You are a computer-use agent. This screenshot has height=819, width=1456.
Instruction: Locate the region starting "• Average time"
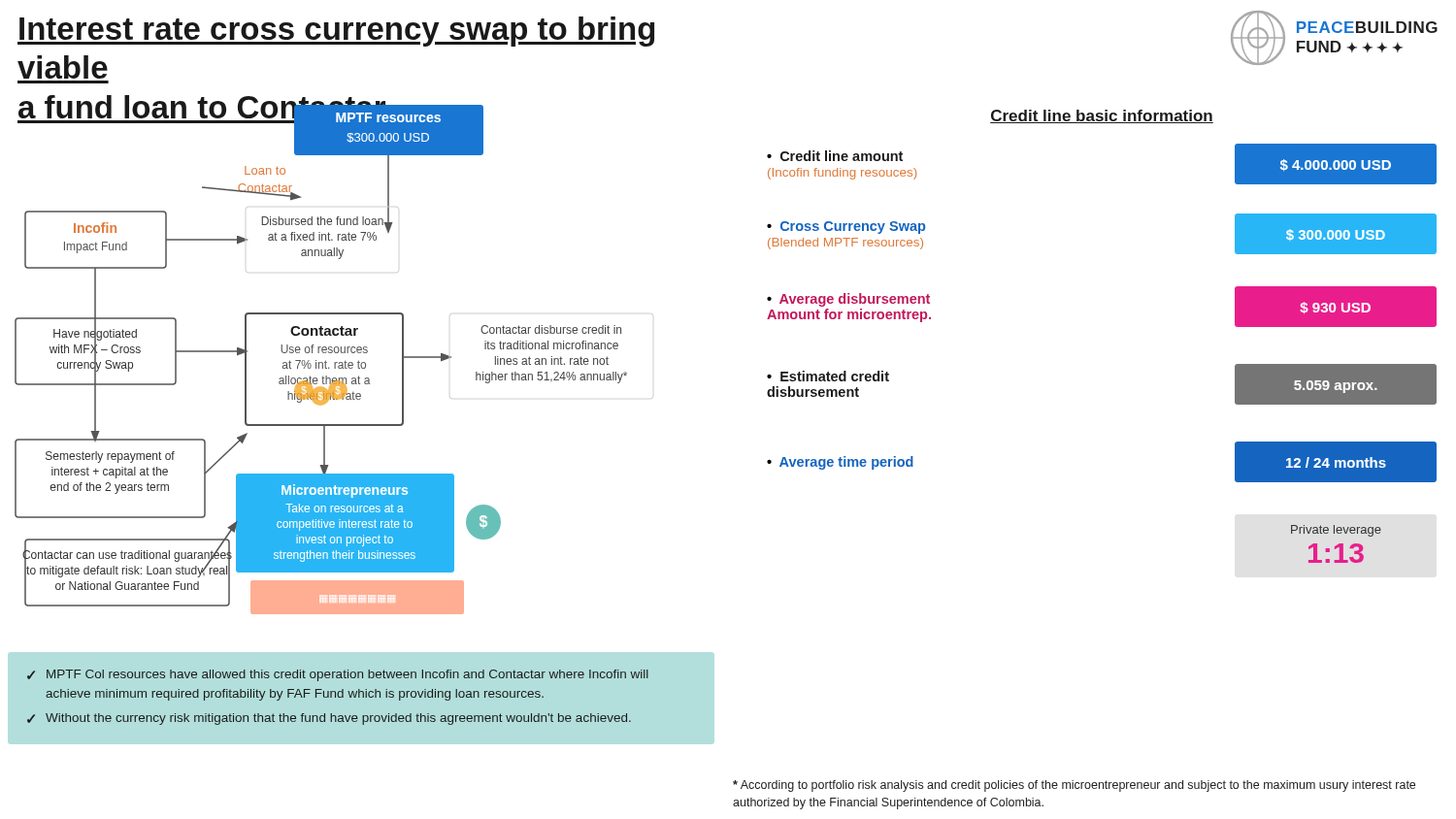point(840,462)
